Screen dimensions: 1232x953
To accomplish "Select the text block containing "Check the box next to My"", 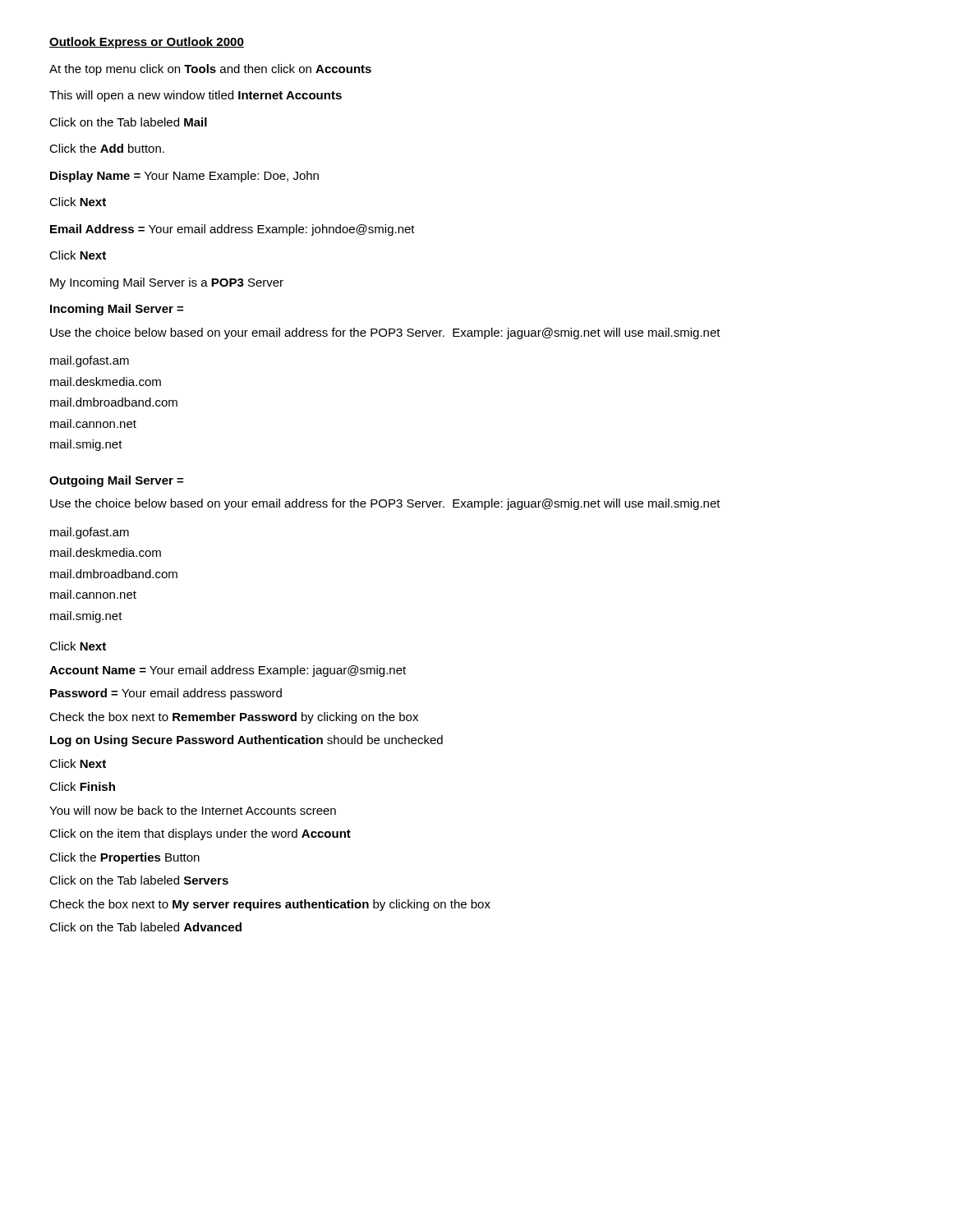I will 476,904.
